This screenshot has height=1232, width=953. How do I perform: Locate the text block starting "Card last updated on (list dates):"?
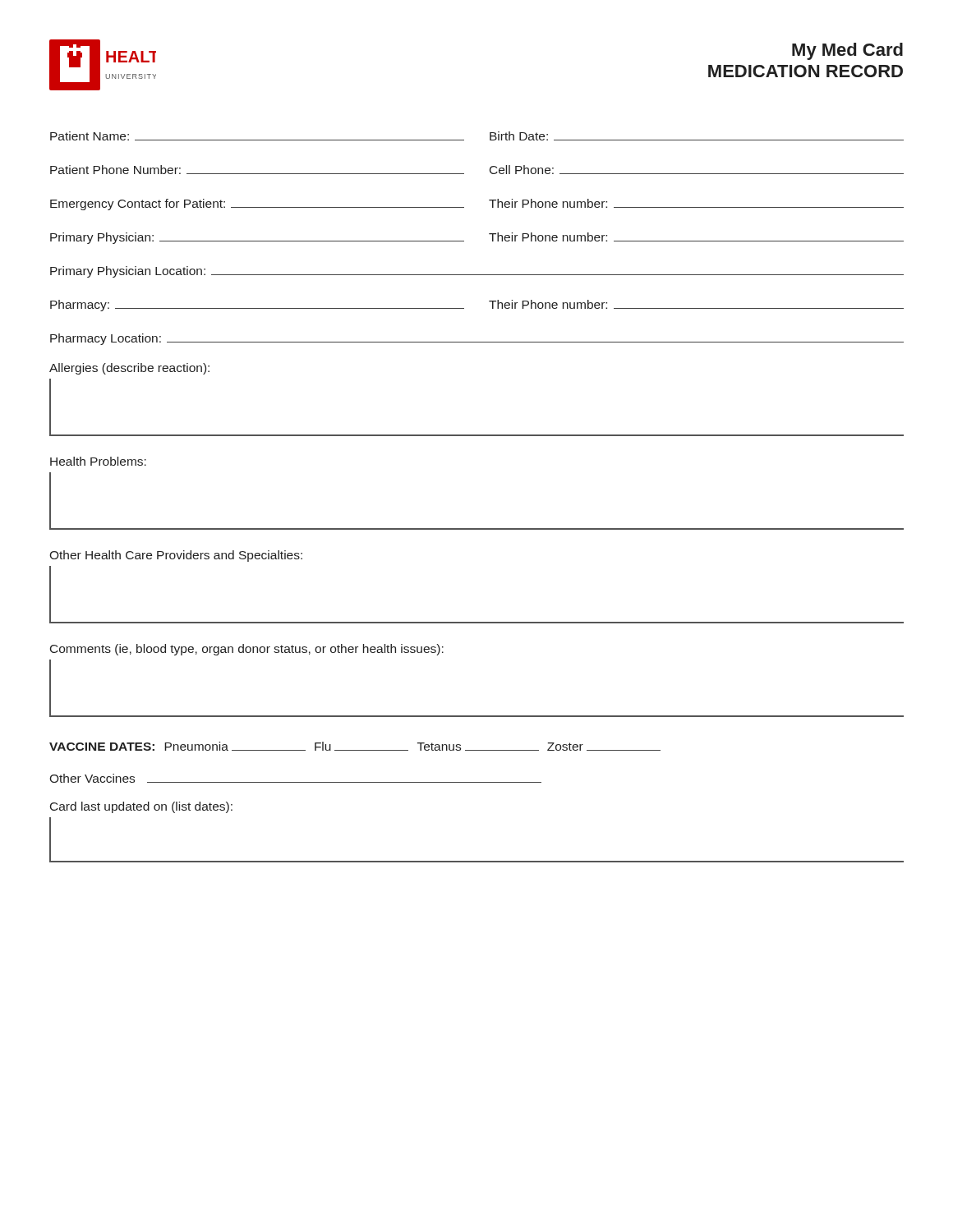tap(141, 807)
